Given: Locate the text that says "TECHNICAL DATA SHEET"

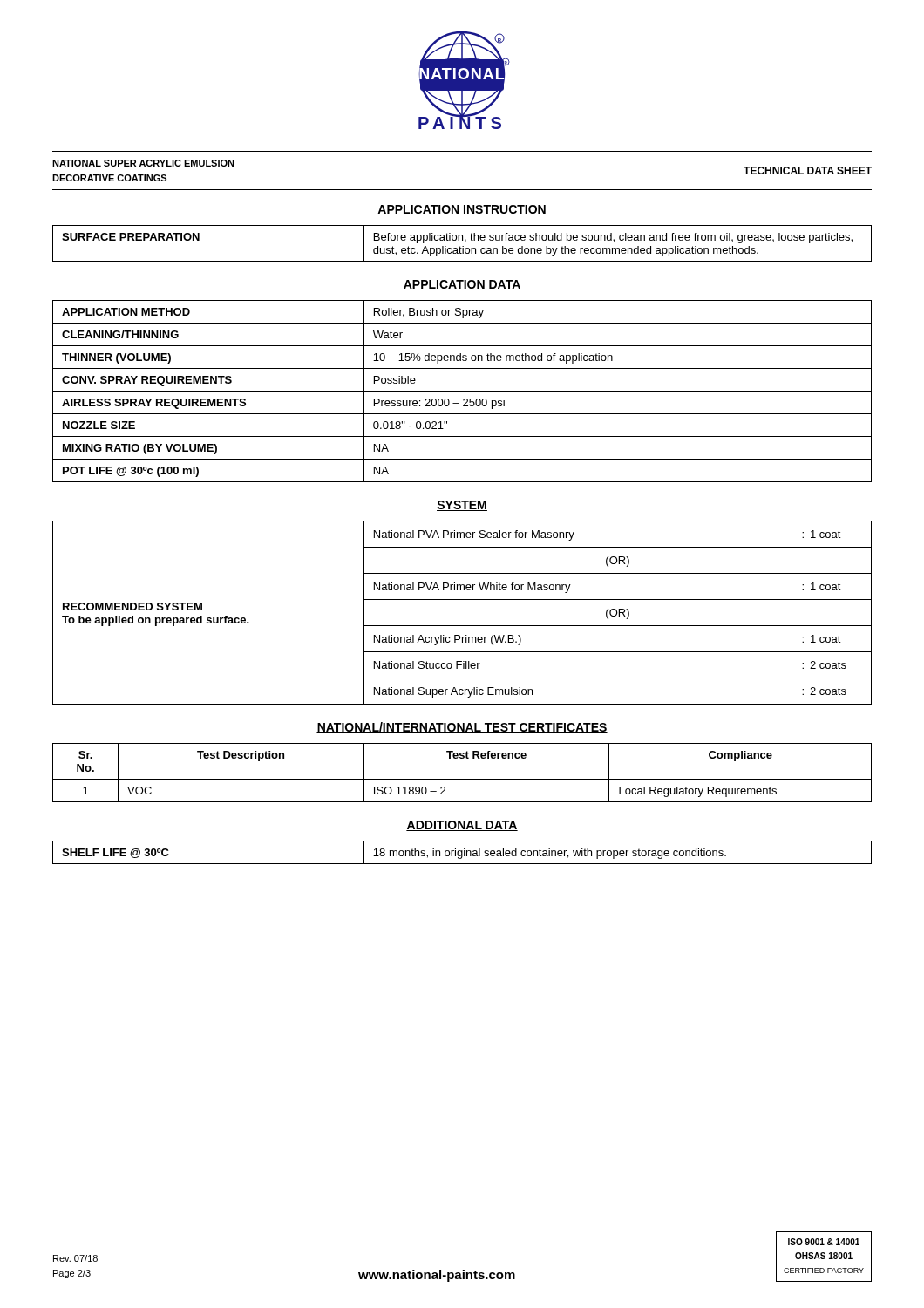Looking at the screenshot, I should tap(808, 170).
